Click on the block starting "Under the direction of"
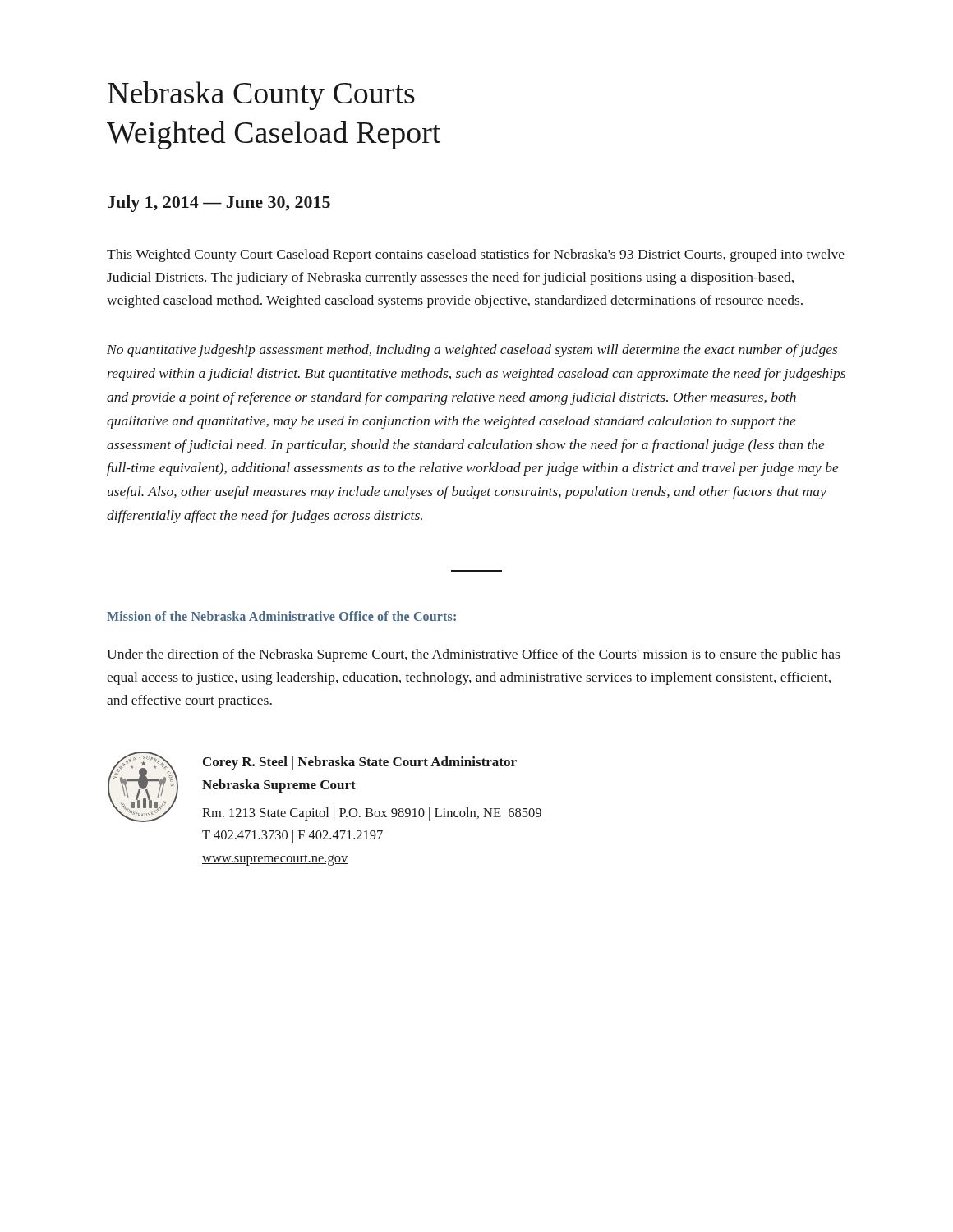This screenshot has width=953, height=1232. click(x=474, y=677)
